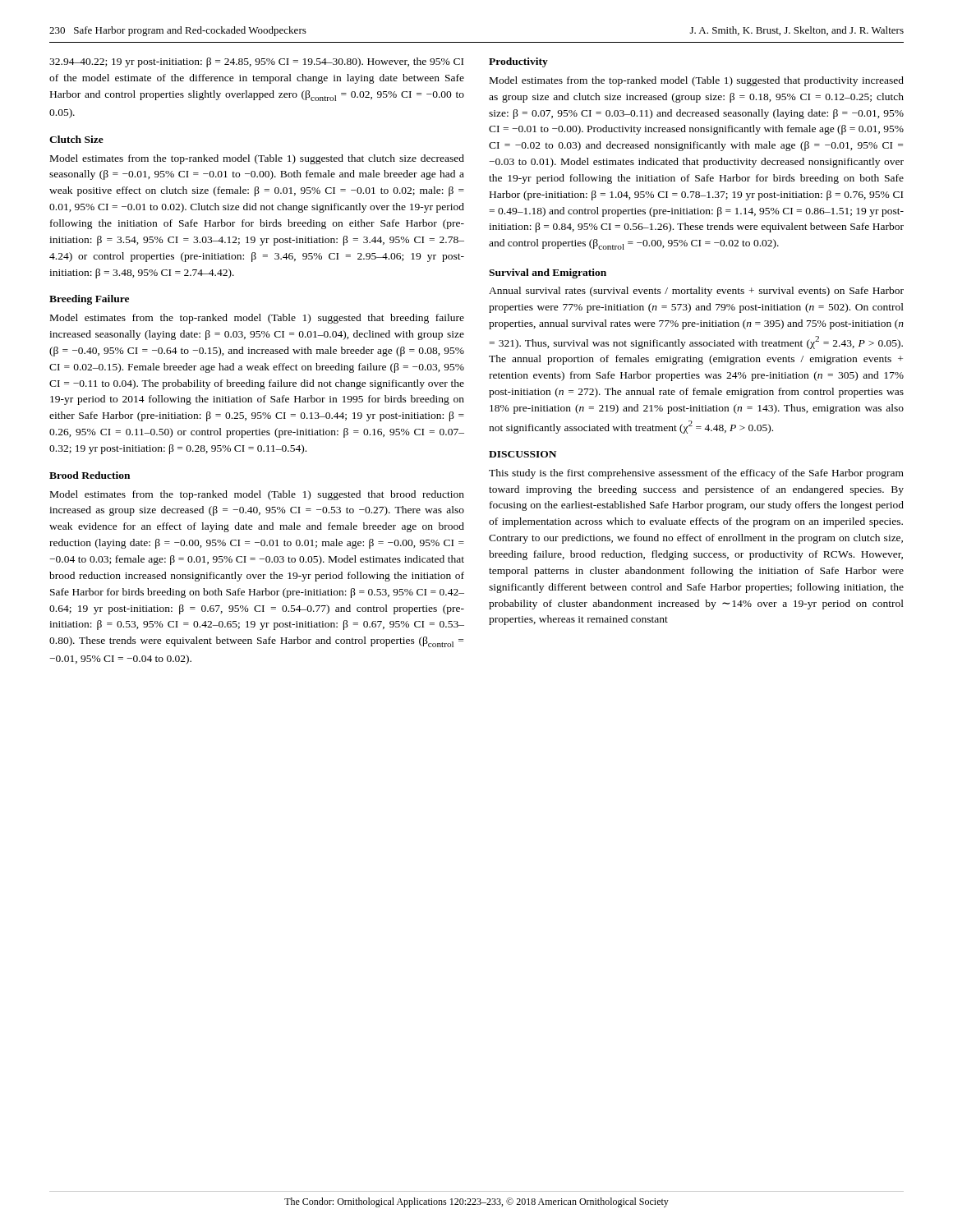Where does it say "Clutch Size"?
The height and width of the screenshot is (1232, 953).
pyautogui.click(x=76, y=139)
